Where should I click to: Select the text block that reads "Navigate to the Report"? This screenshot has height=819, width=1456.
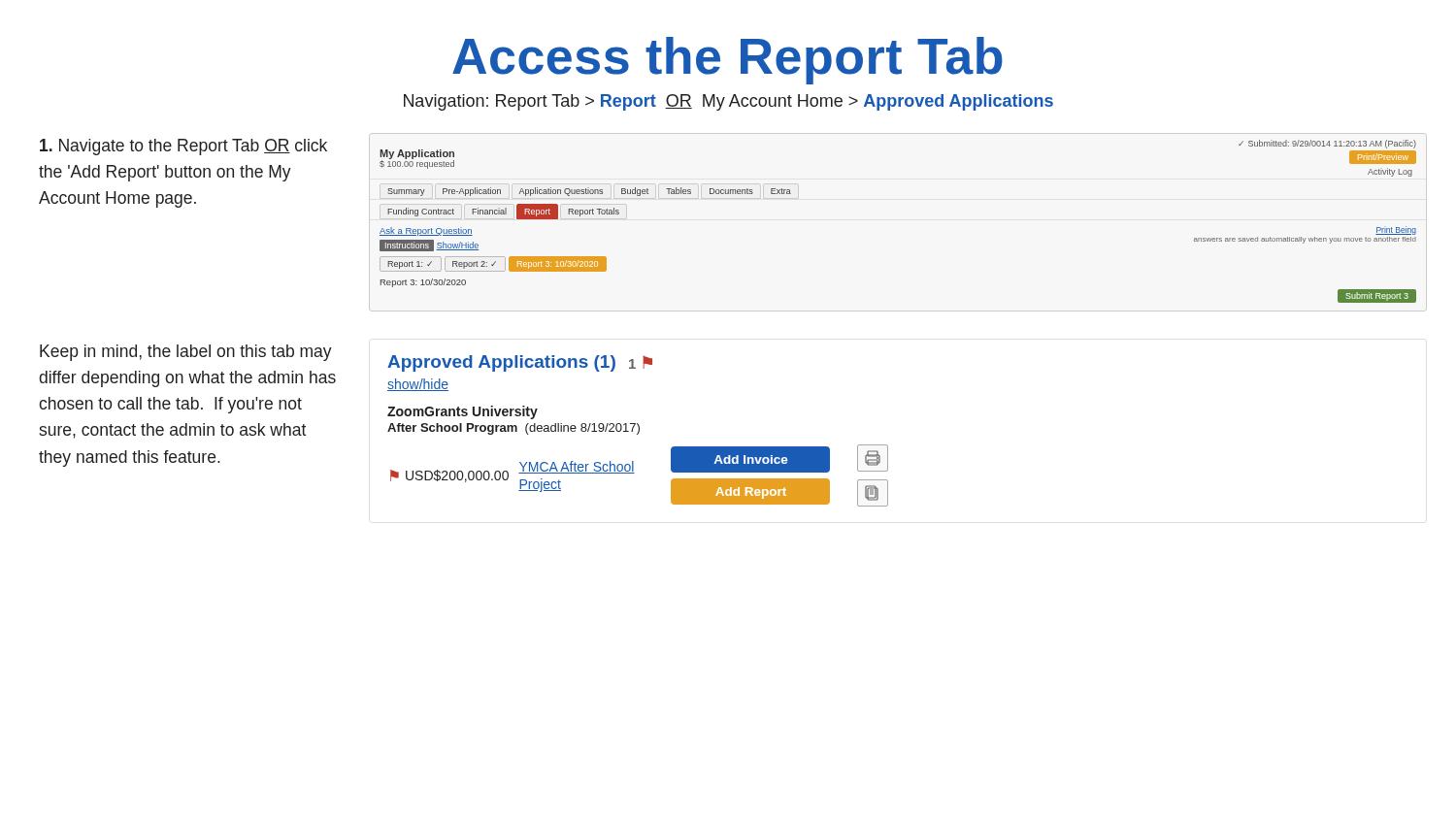(x=183, y=172)
